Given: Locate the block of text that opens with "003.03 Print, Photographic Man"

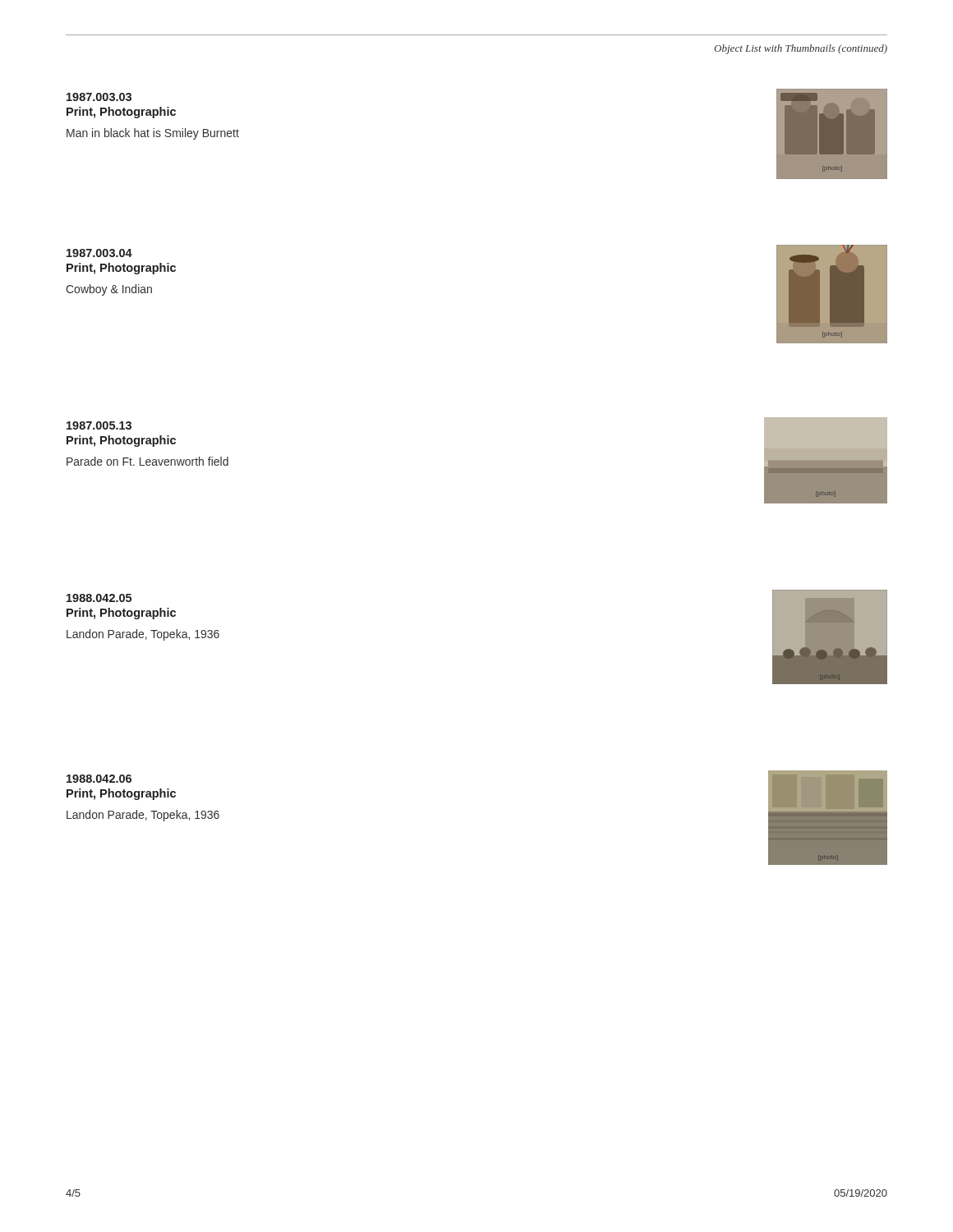Looking at the screenshot, I should coord(99,97).
